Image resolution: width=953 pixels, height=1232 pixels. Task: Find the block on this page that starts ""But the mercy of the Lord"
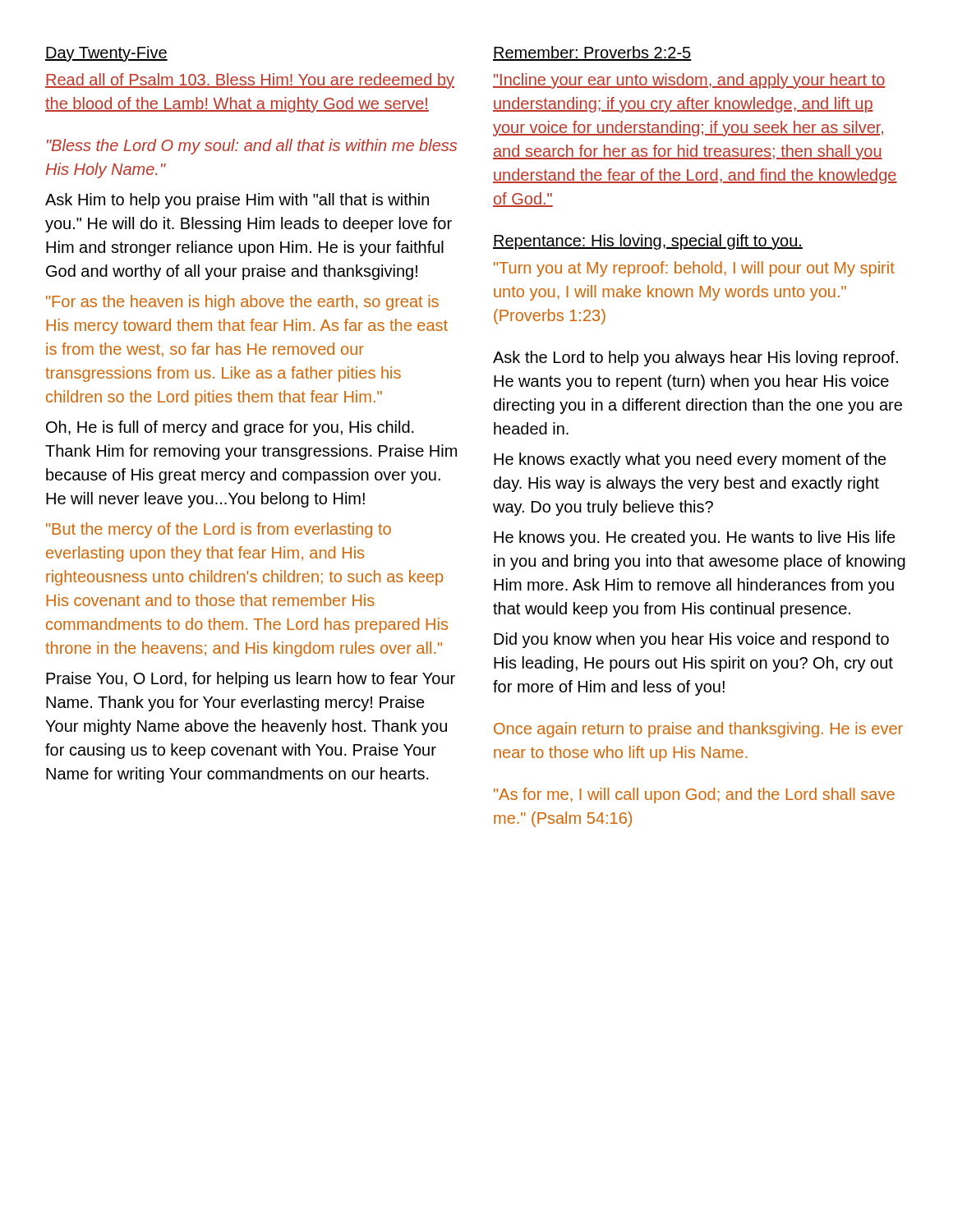pyautogui.click(x=247, y=588)
